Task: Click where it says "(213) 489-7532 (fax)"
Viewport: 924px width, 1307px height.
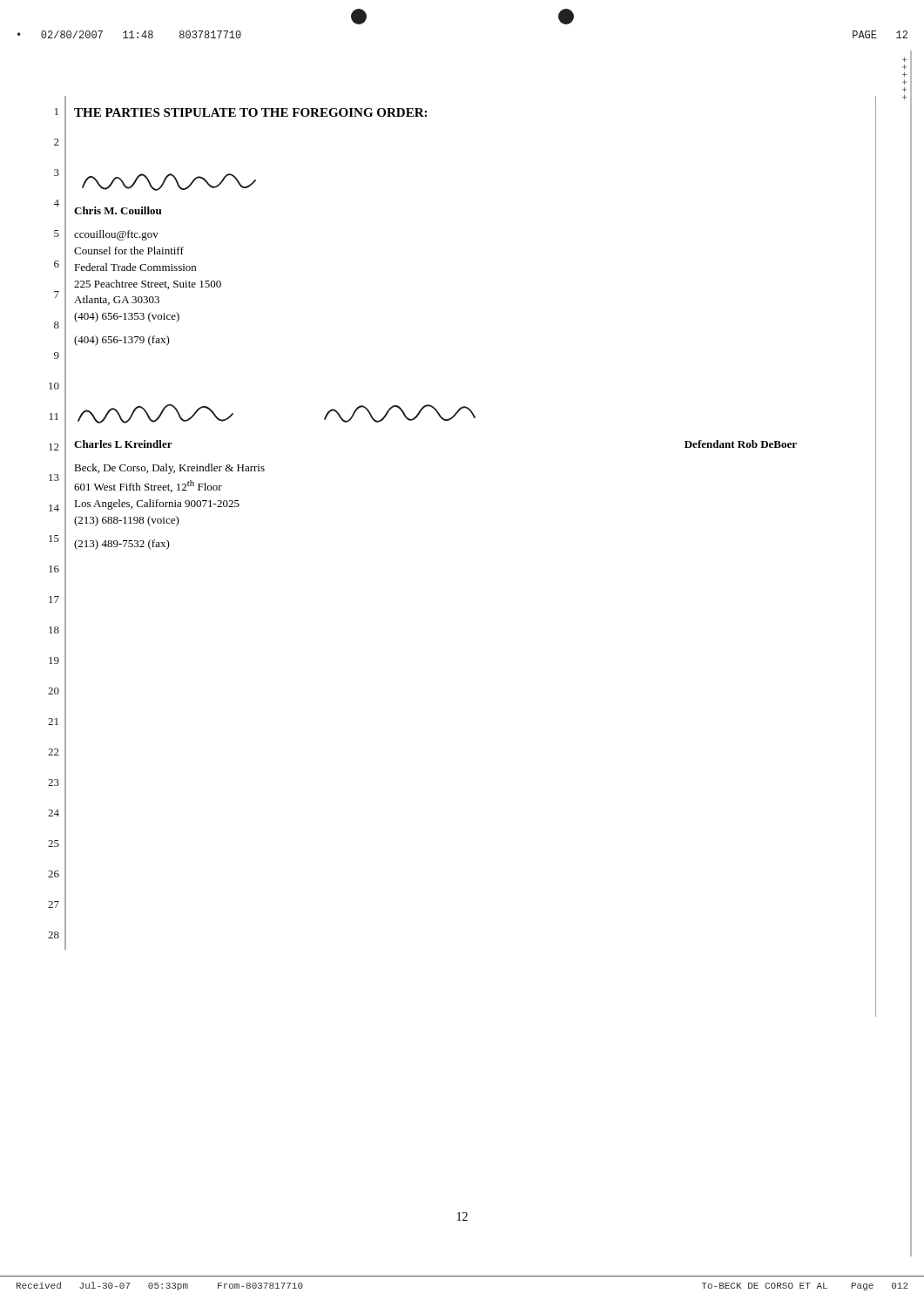Action: point(122,543)
